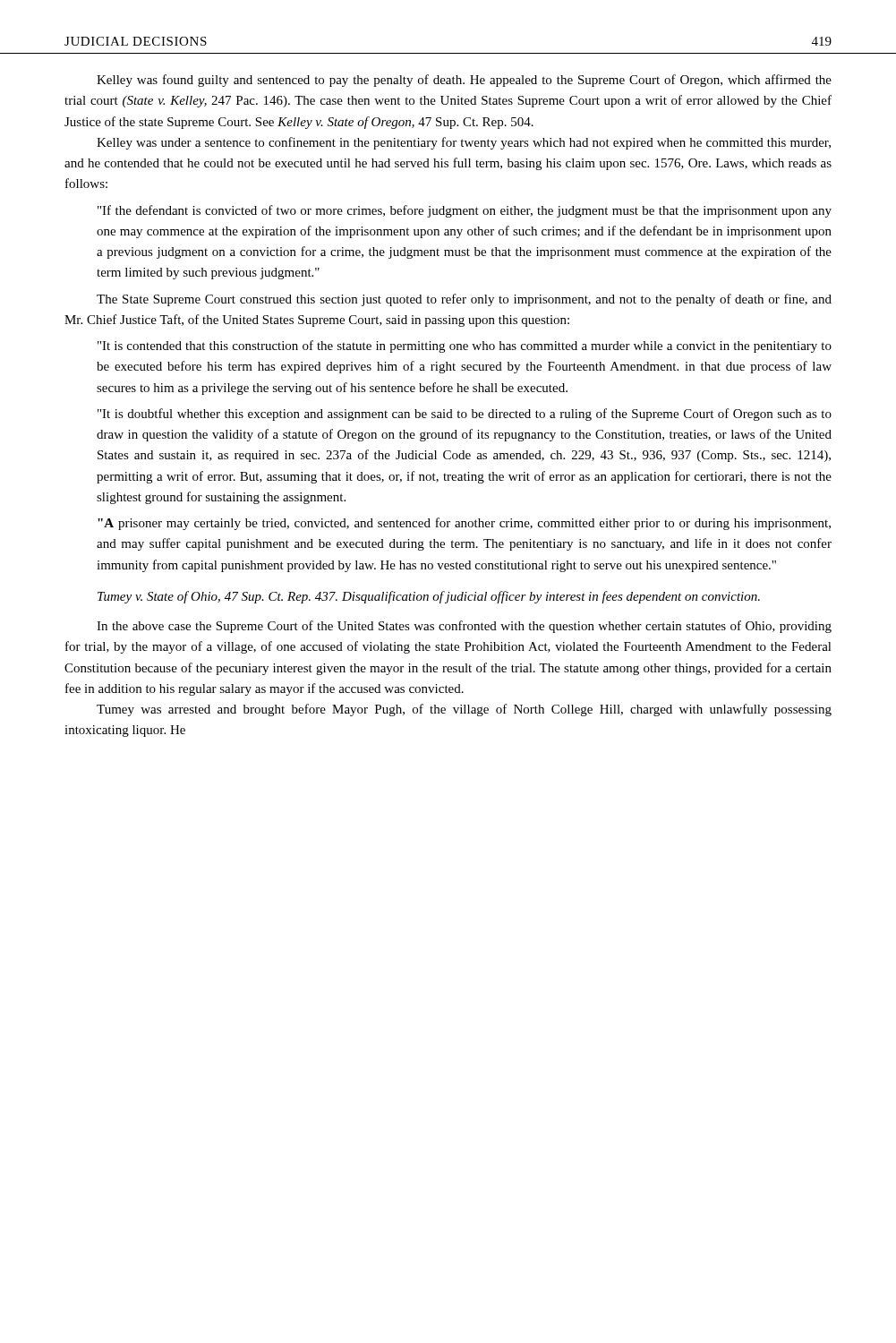Viewport: 896px width, 1343px height.
Task: Where is the passage that starts ""It is doubtful whether"?
Action: click(x=464, y=456)
